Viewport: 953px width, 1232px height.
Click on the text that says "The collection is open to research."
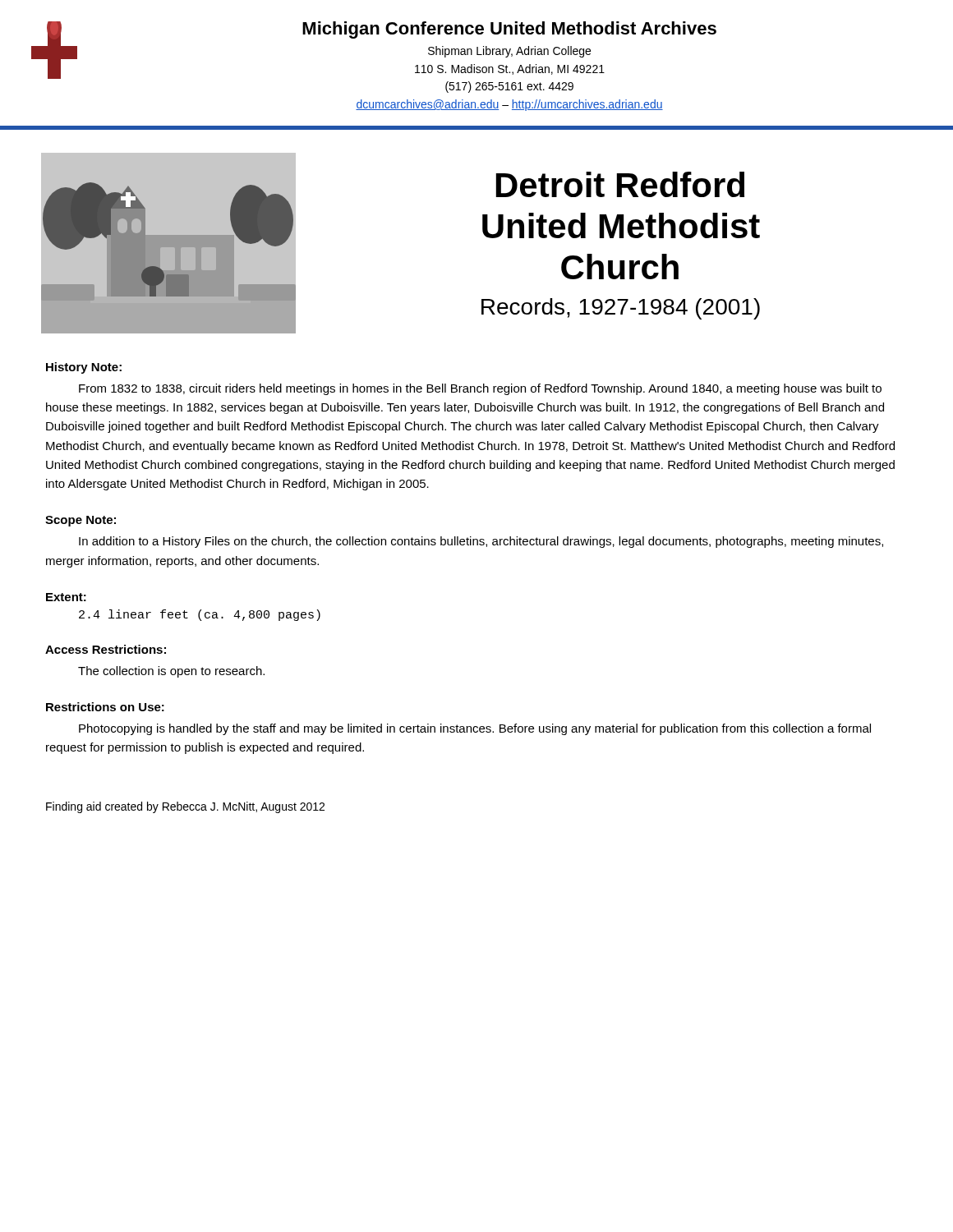171,672
